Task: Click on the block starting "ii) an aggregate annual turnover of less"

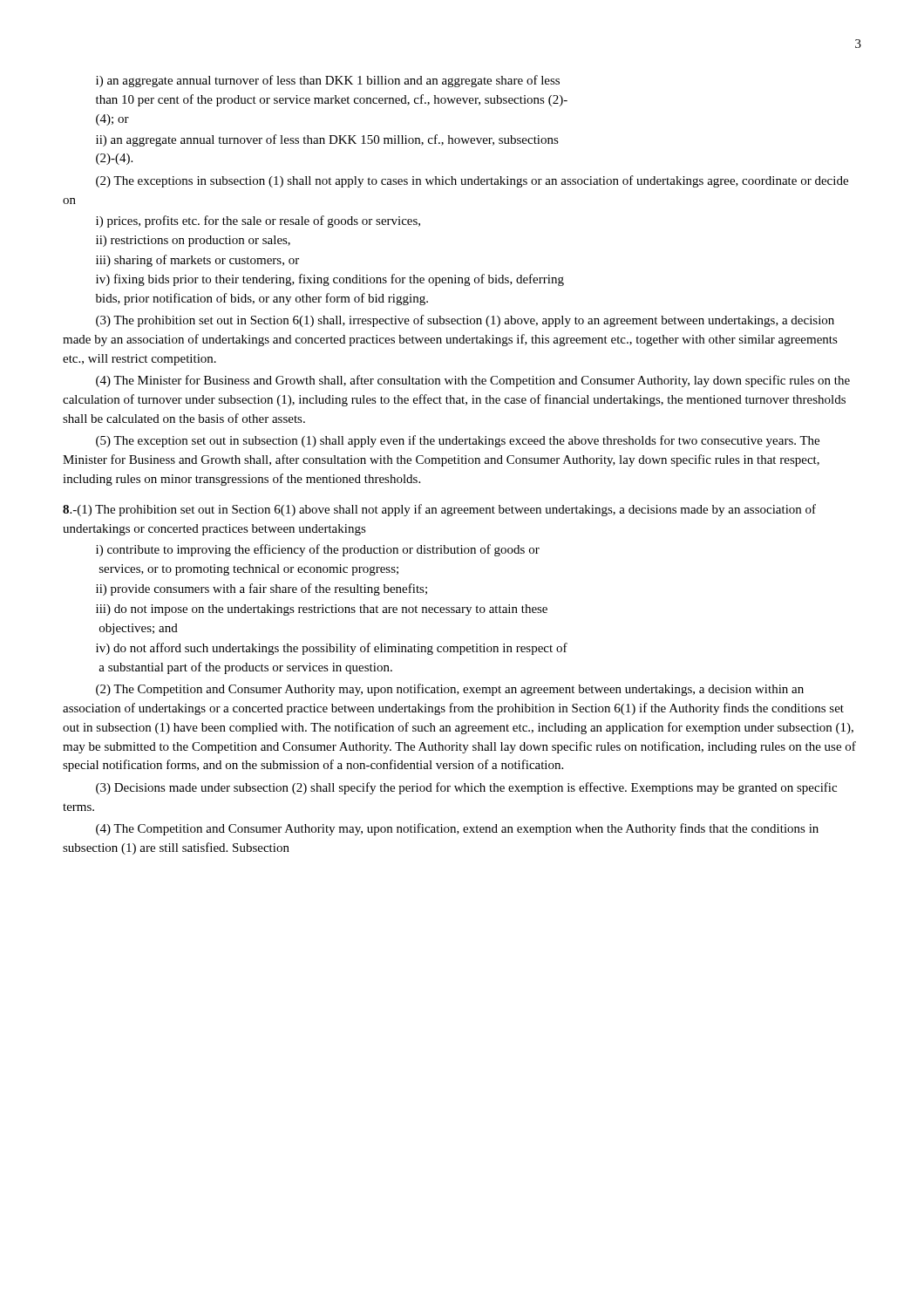Action: tap(327, 149)
